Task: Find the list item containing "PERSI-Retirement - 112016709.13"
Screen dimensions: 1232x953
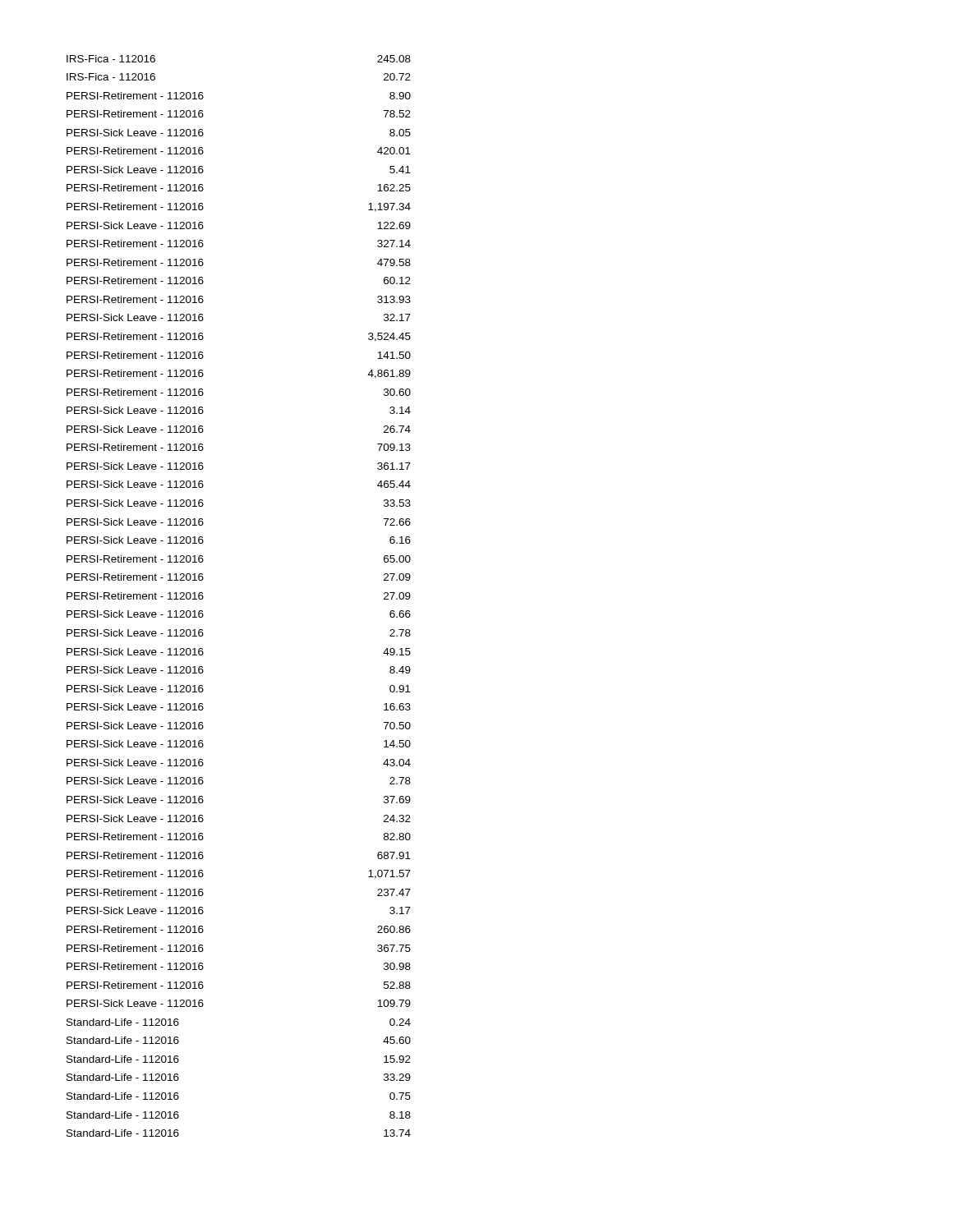Action: [137, 447]
